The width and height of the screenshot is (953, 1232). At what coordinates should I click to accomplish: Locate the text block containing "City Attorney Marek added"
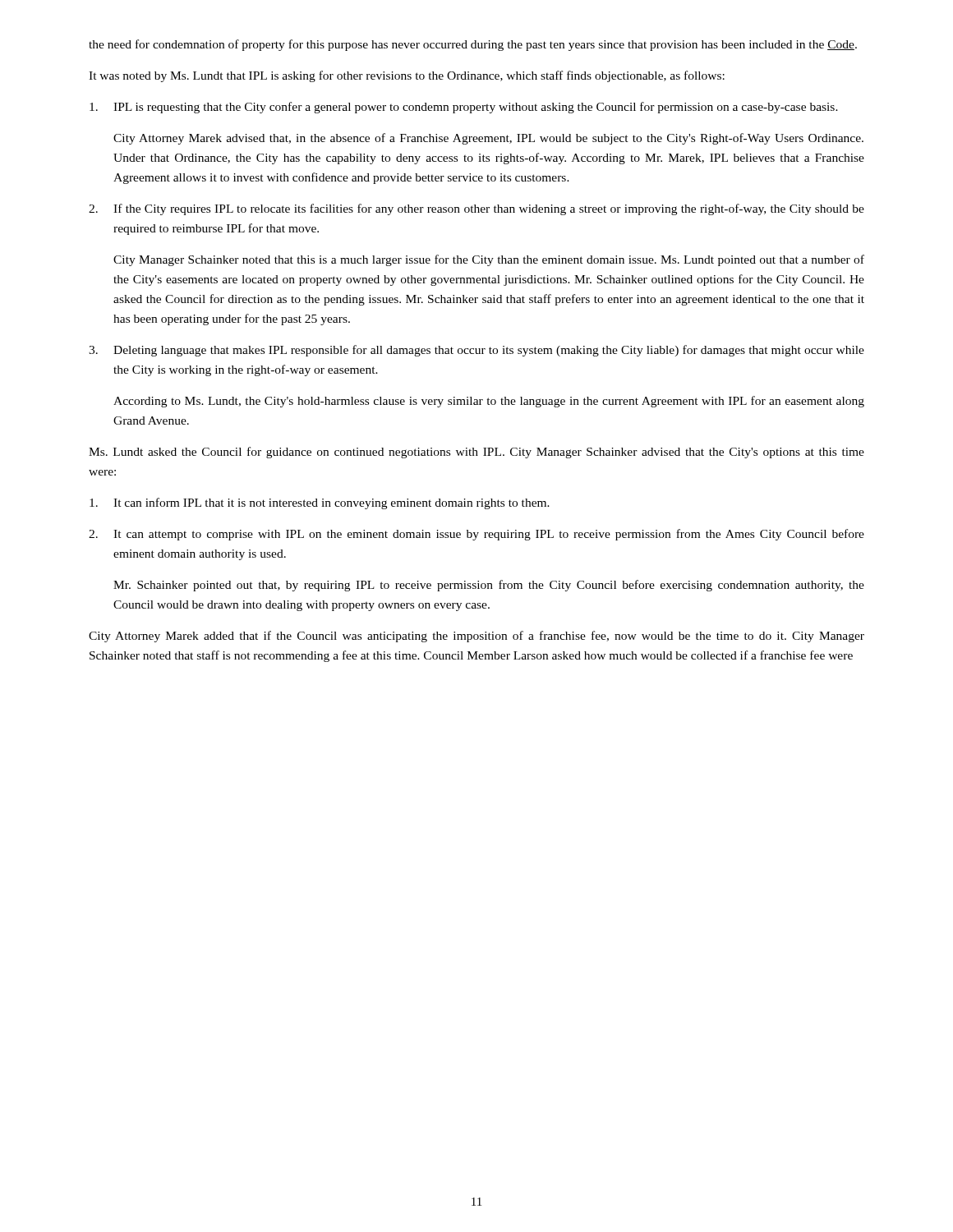[x=476, y=646]
